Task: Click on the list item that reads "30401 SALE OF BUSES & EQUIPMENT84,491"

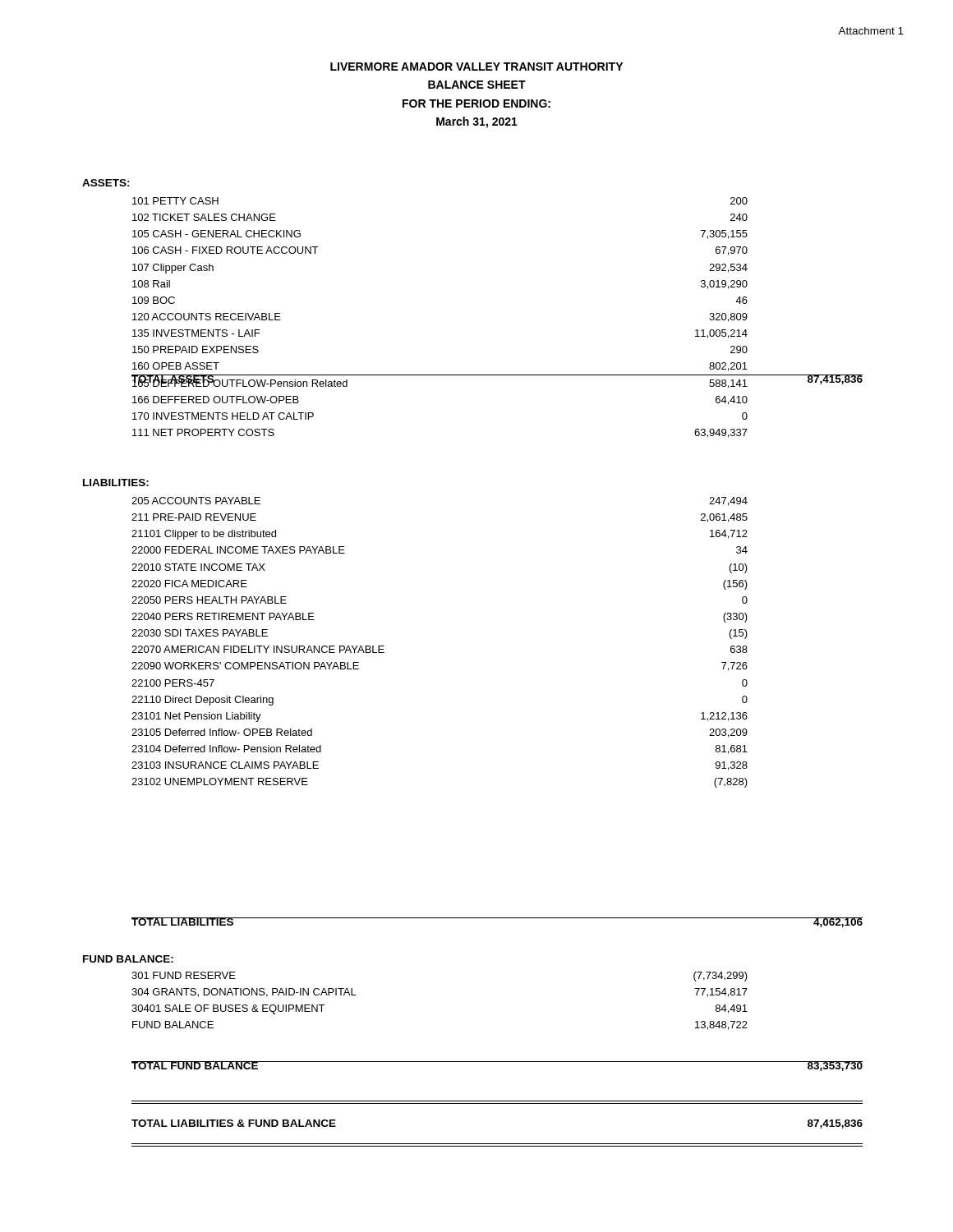Action: 230,1008
